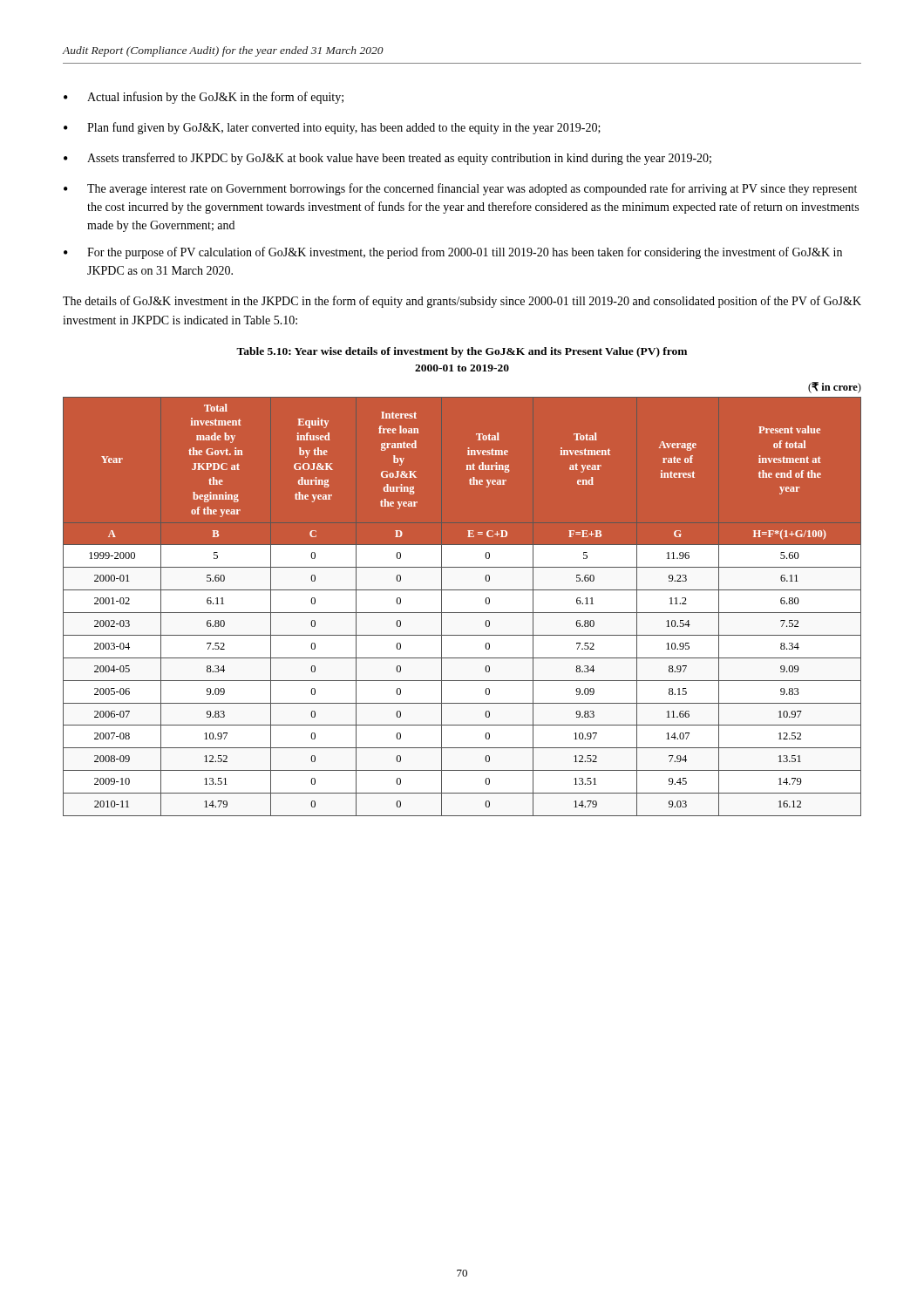Find the list item with the text "• Assets transferred to JKPDC"
This screenshot has height=1308, width=924.
pyautogui.click(x=462, y=160)
